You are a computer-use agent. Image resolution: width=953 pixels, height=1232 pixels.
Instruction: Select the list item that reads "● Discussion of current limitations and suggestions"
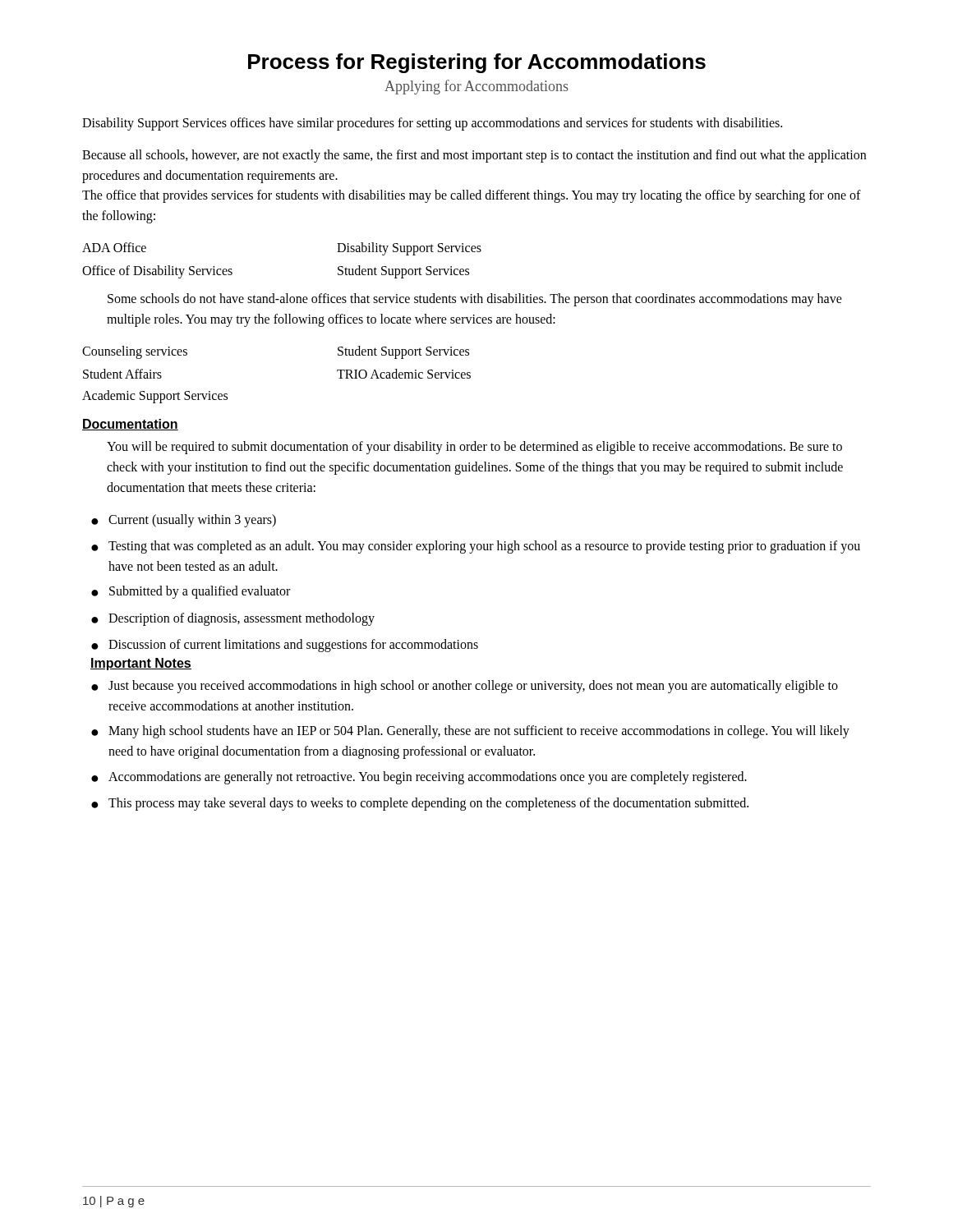(x=481, y=645)
